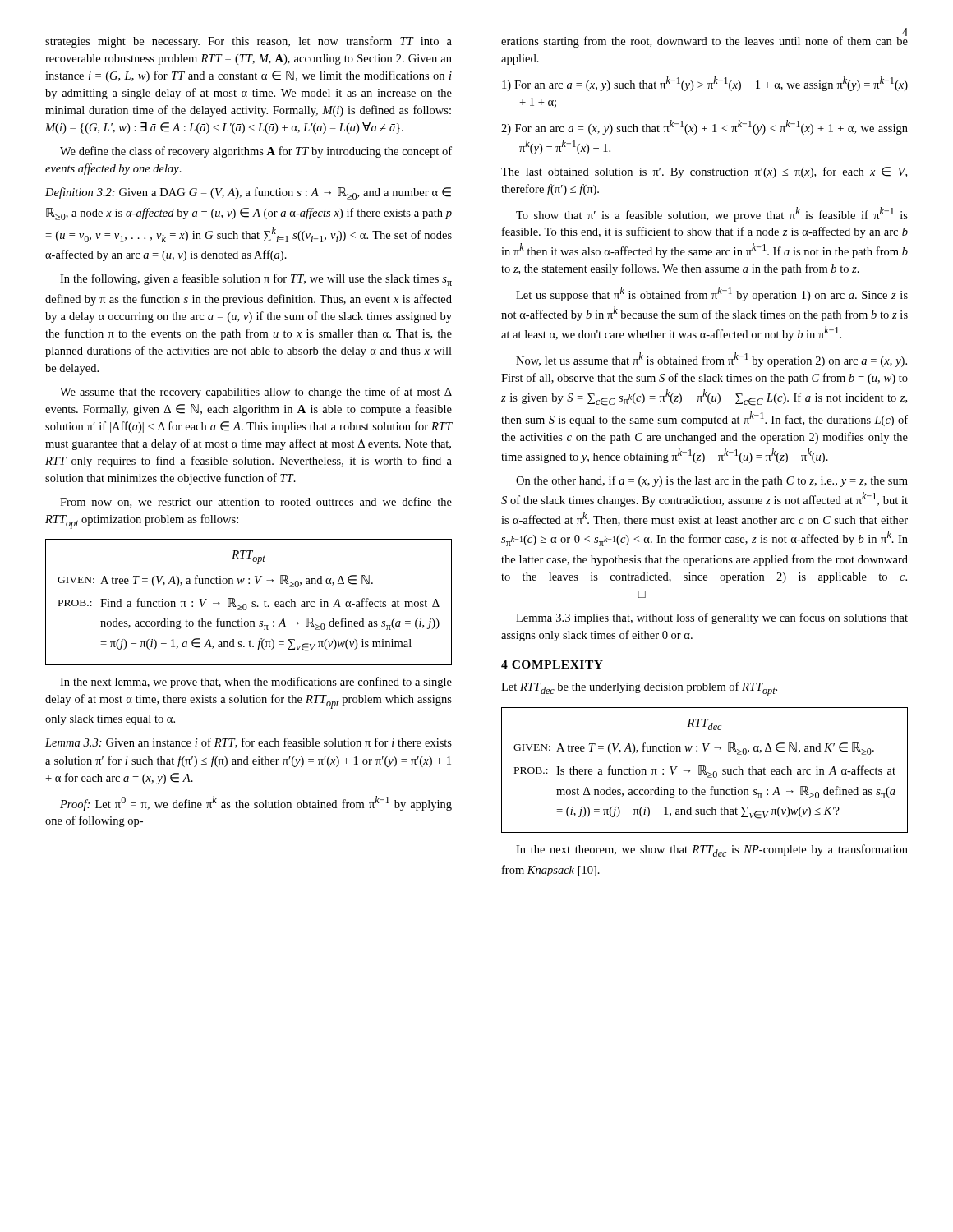Locate the block starting "Let us suppose"
The image size is (953, 1232).
click(x=705, y=314)
